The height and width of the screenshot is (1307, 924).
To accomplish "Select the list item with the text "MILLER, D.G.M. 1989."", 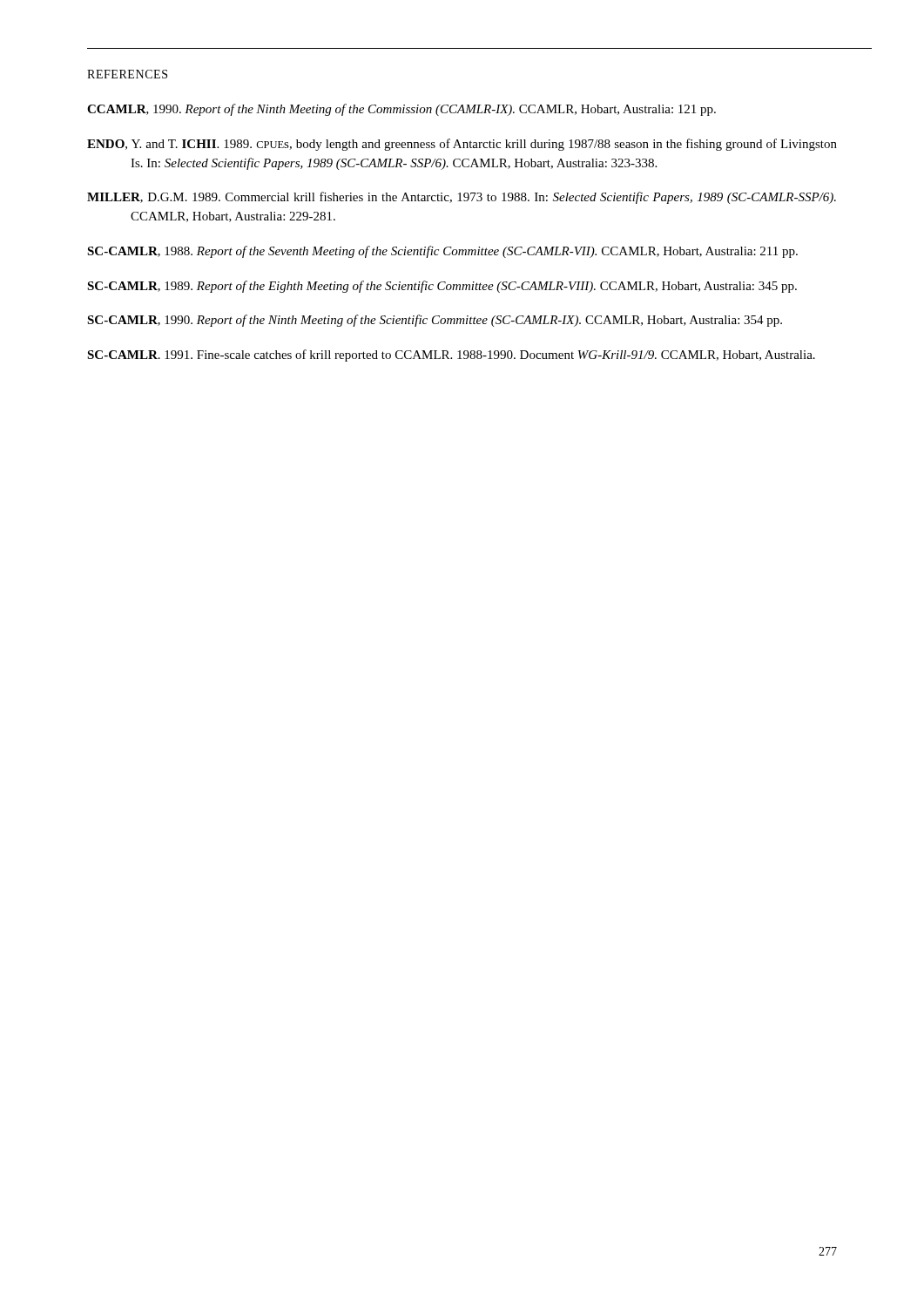I will point(462,207).
